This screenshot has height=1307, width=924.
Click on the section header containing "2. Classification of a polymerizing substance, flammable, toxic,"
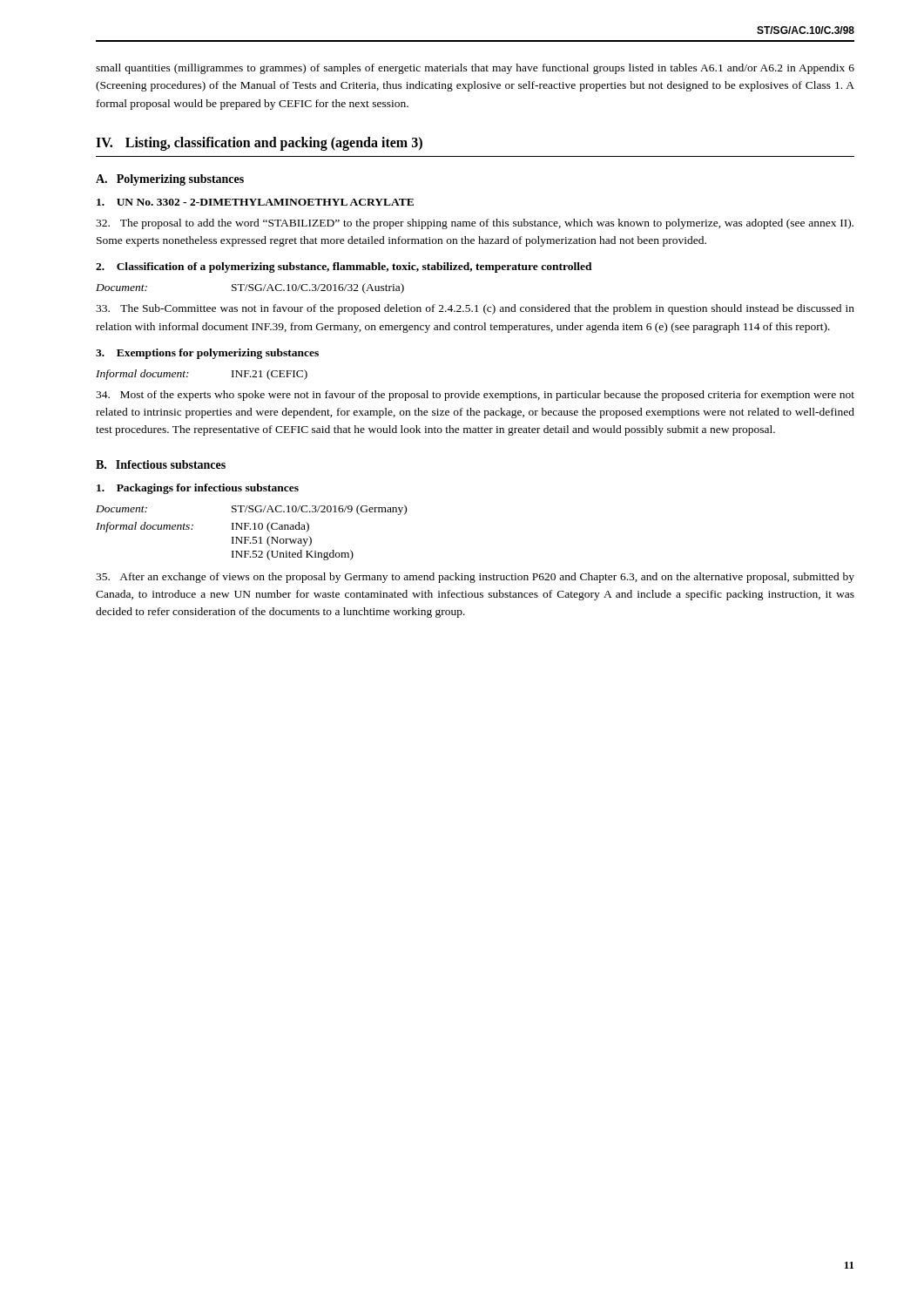(344, 266)
